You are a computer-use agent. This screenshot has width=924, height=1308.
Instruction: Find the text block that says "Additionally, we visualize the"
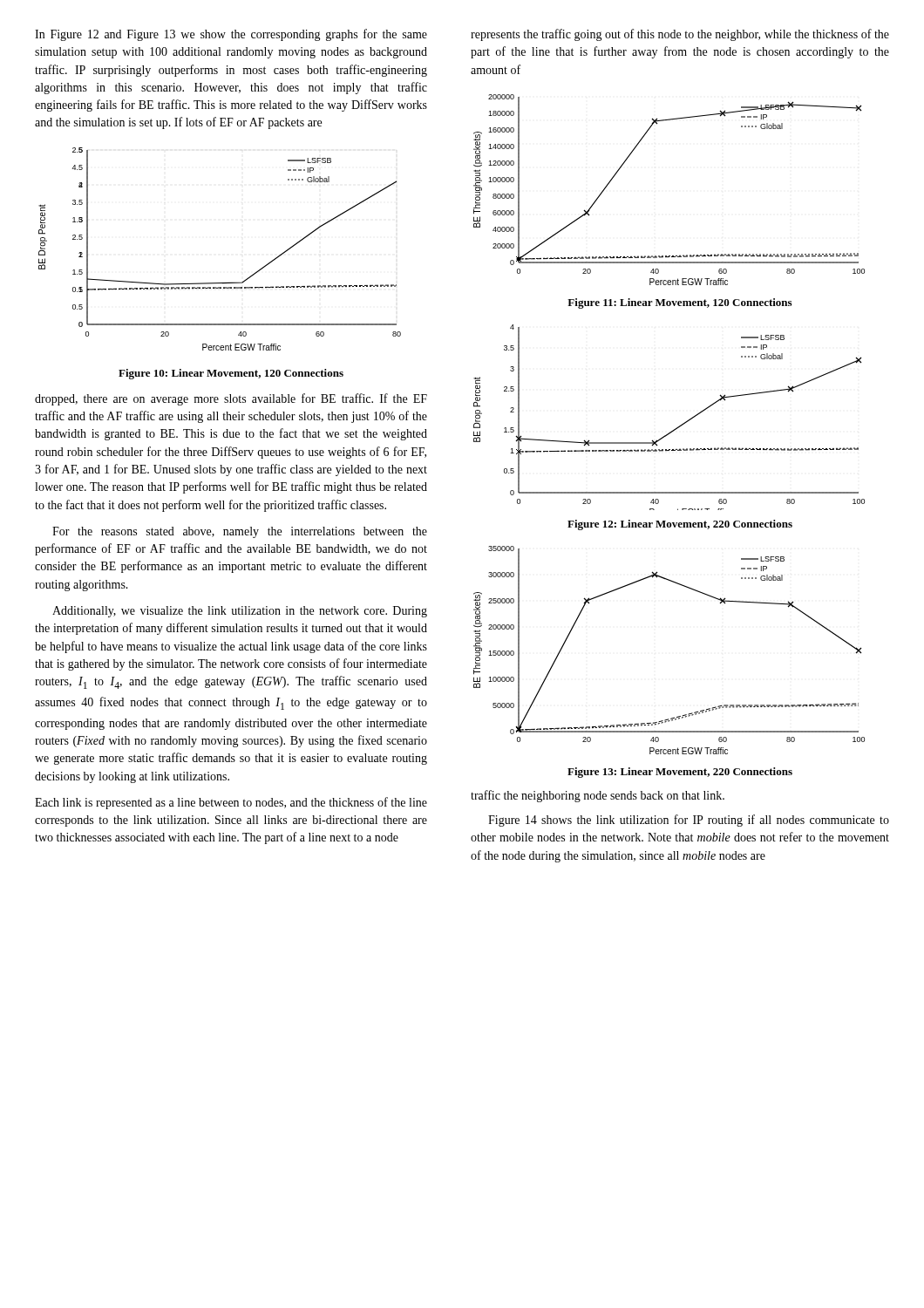click(231, 694)
